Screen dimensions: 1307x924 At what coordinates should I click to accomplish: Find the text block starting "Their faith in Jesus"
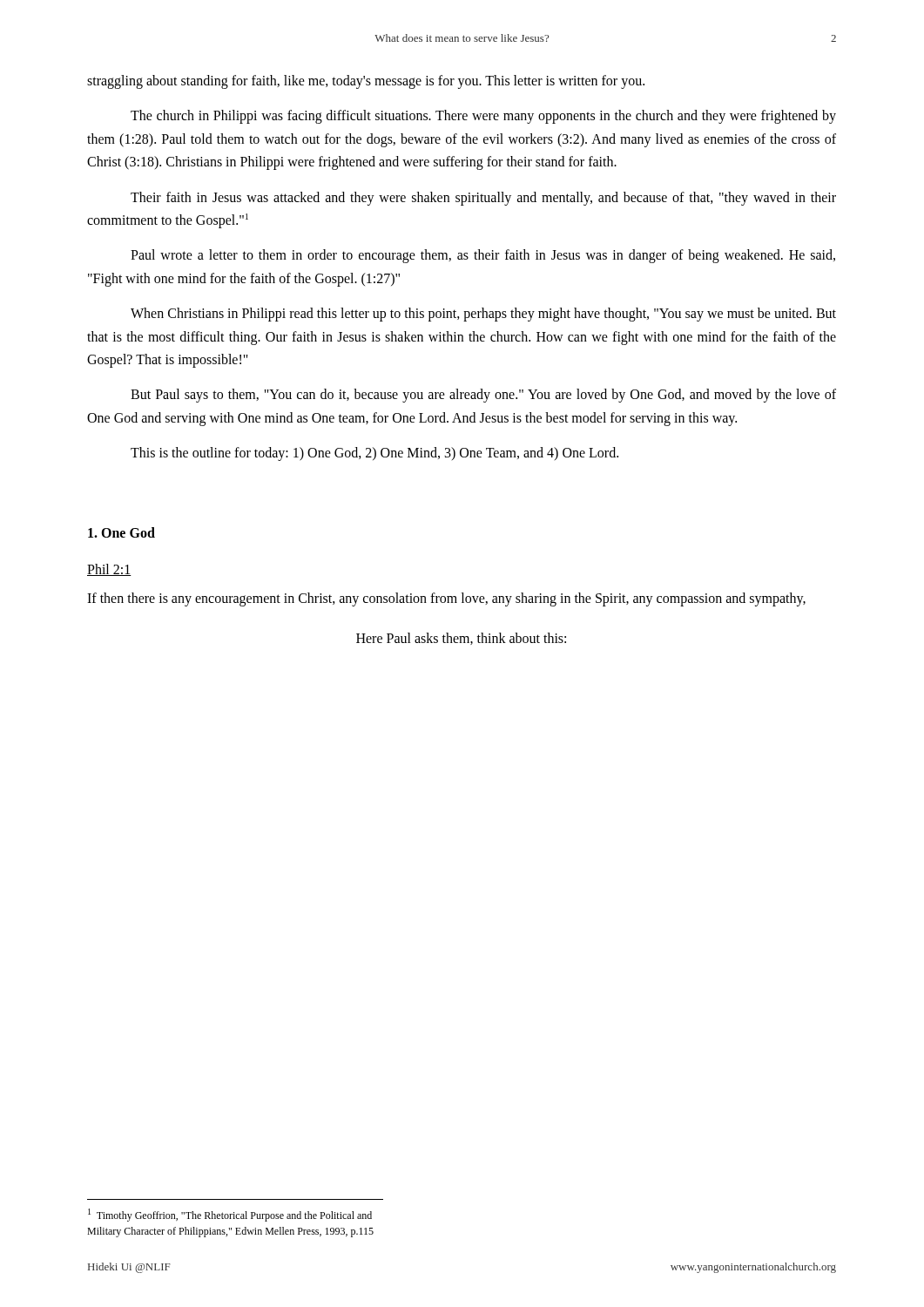pyautogui.click(x=462, y=208)
